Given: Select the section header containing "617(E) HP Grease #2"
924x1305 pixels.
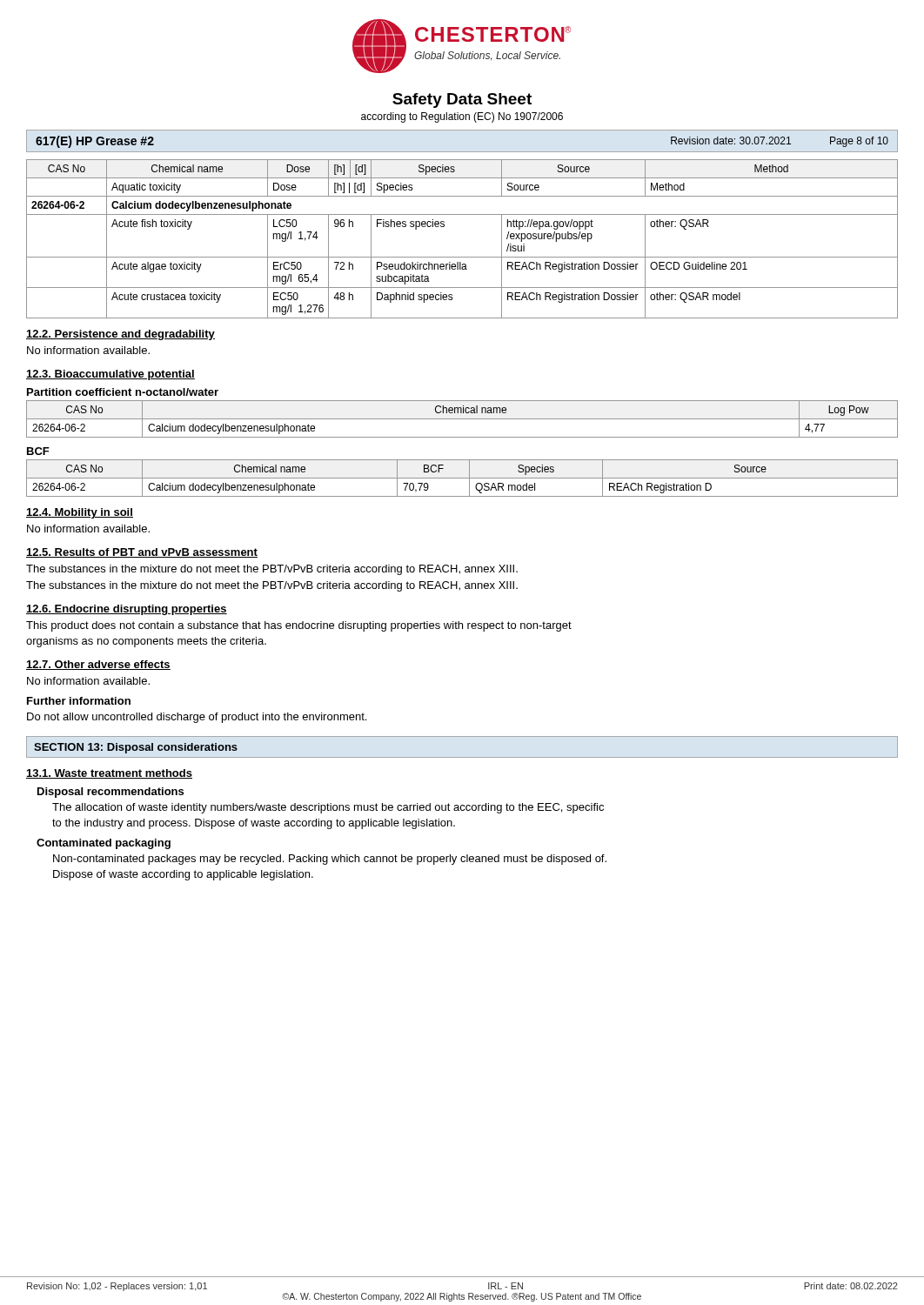Looking at the screenshot, I should [95, 141].
